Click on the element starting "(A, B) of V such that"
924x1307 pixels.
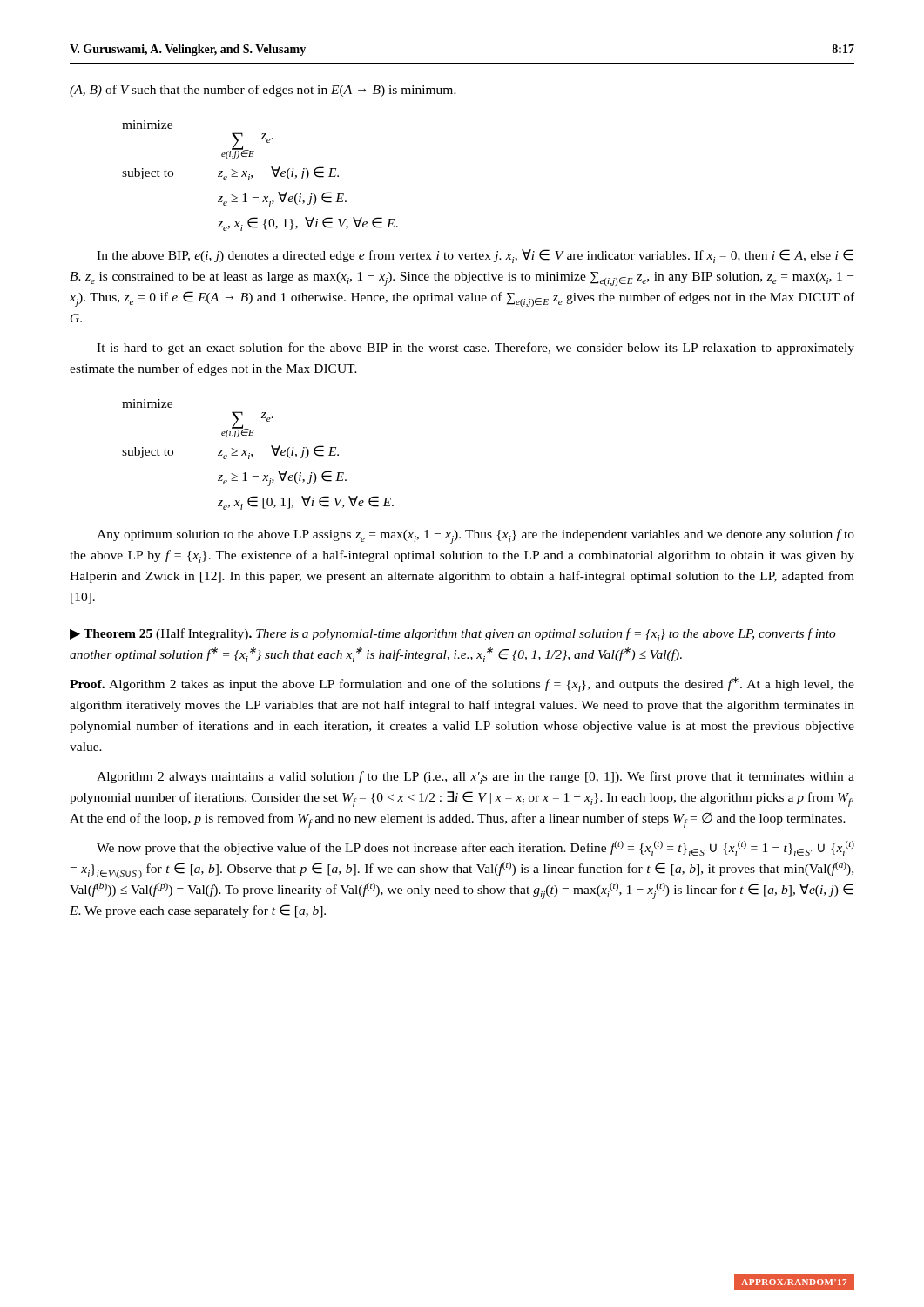(x=263, y=89)
